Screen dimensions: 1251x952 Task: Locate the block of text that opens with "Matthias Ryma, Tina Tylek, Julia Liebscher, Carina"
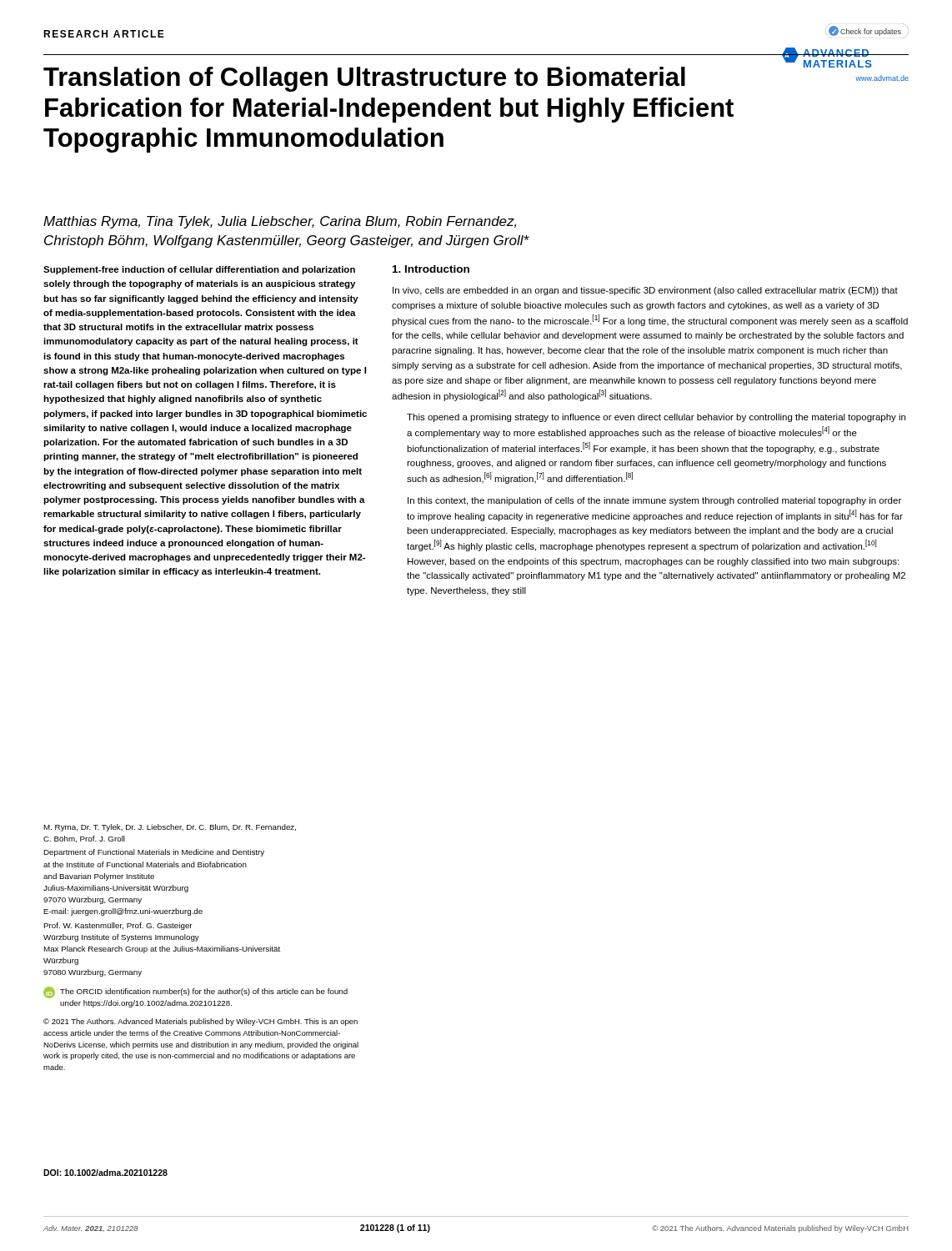point(286,231)
